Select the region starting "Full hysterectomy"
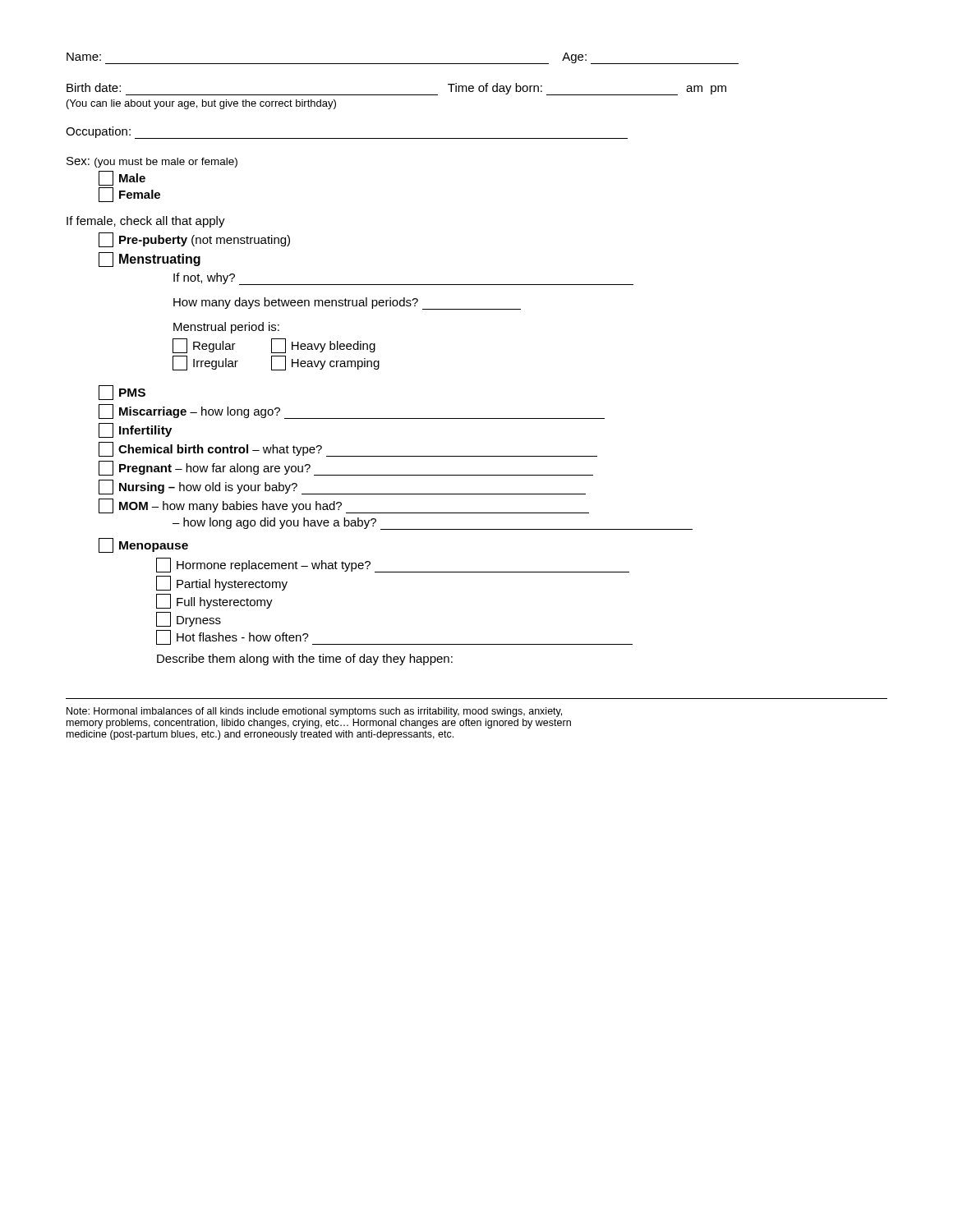953x1232 pixels. [x=214, y=601]
